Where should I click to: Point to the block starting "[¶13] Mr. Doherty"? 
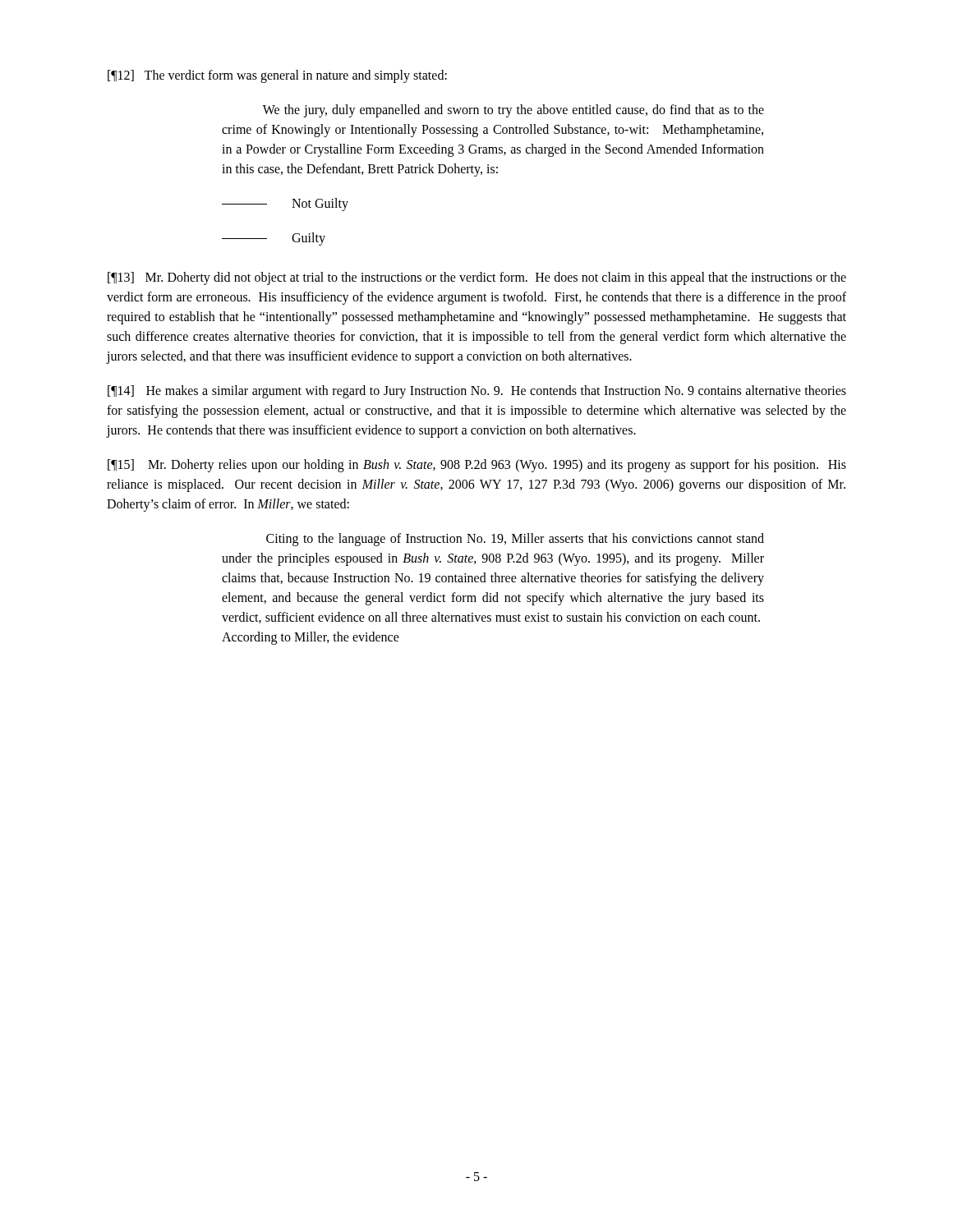pos(476,317)
